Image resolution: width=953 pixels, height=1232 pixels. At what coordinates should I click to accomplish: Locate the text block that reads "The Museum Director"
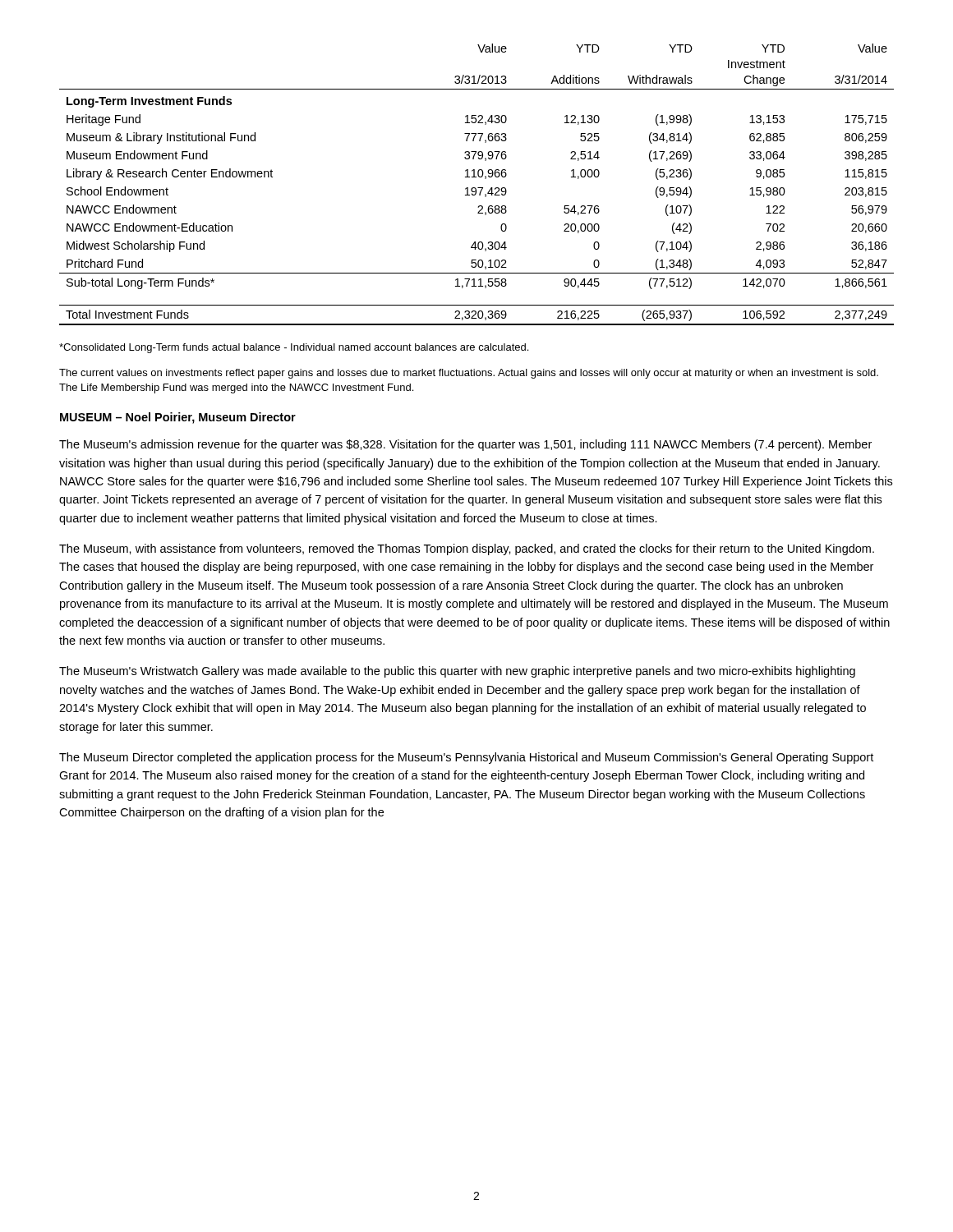[x=476, y=785]
